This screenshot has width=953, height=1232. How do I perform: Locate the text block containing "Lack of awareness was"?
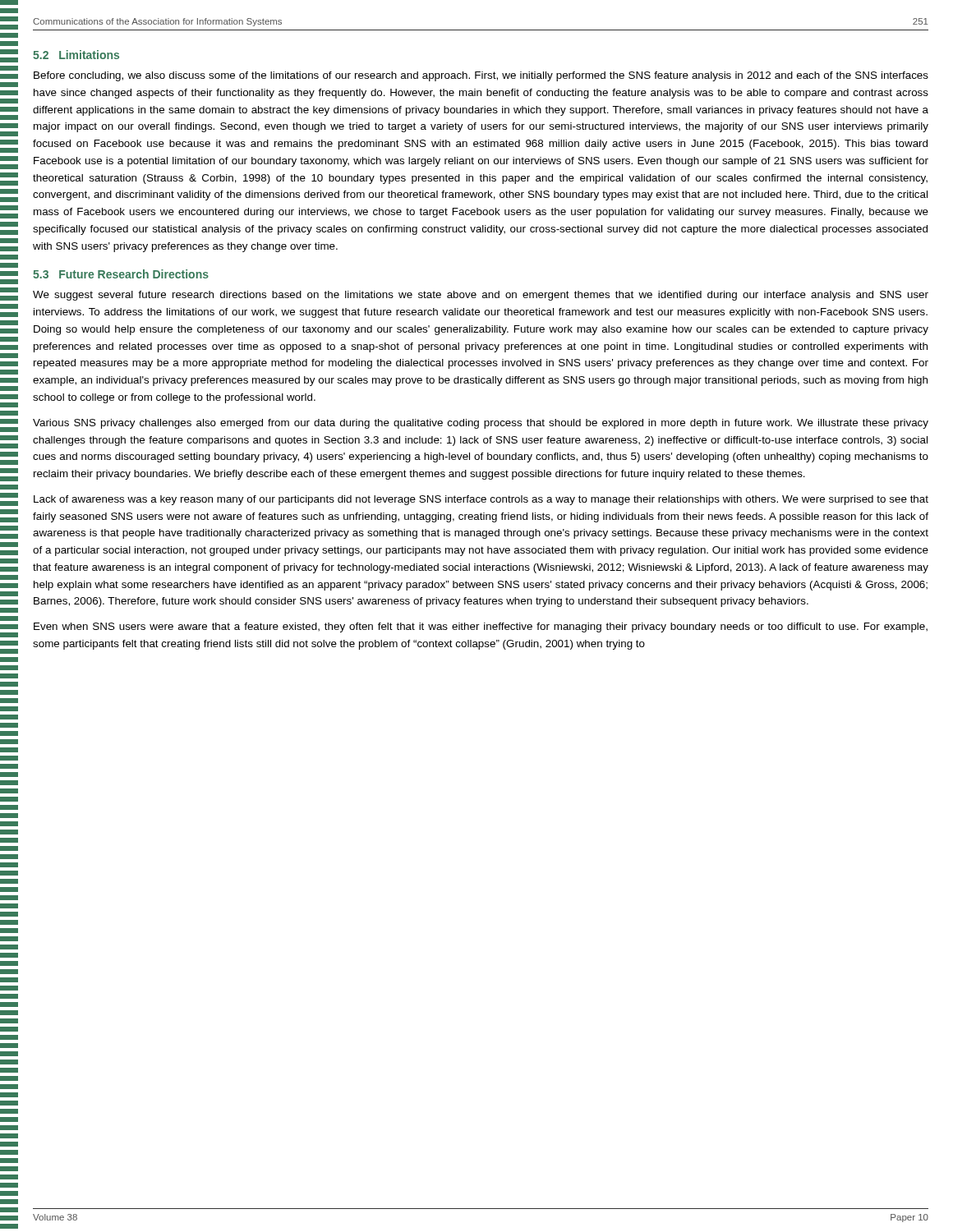481,550
